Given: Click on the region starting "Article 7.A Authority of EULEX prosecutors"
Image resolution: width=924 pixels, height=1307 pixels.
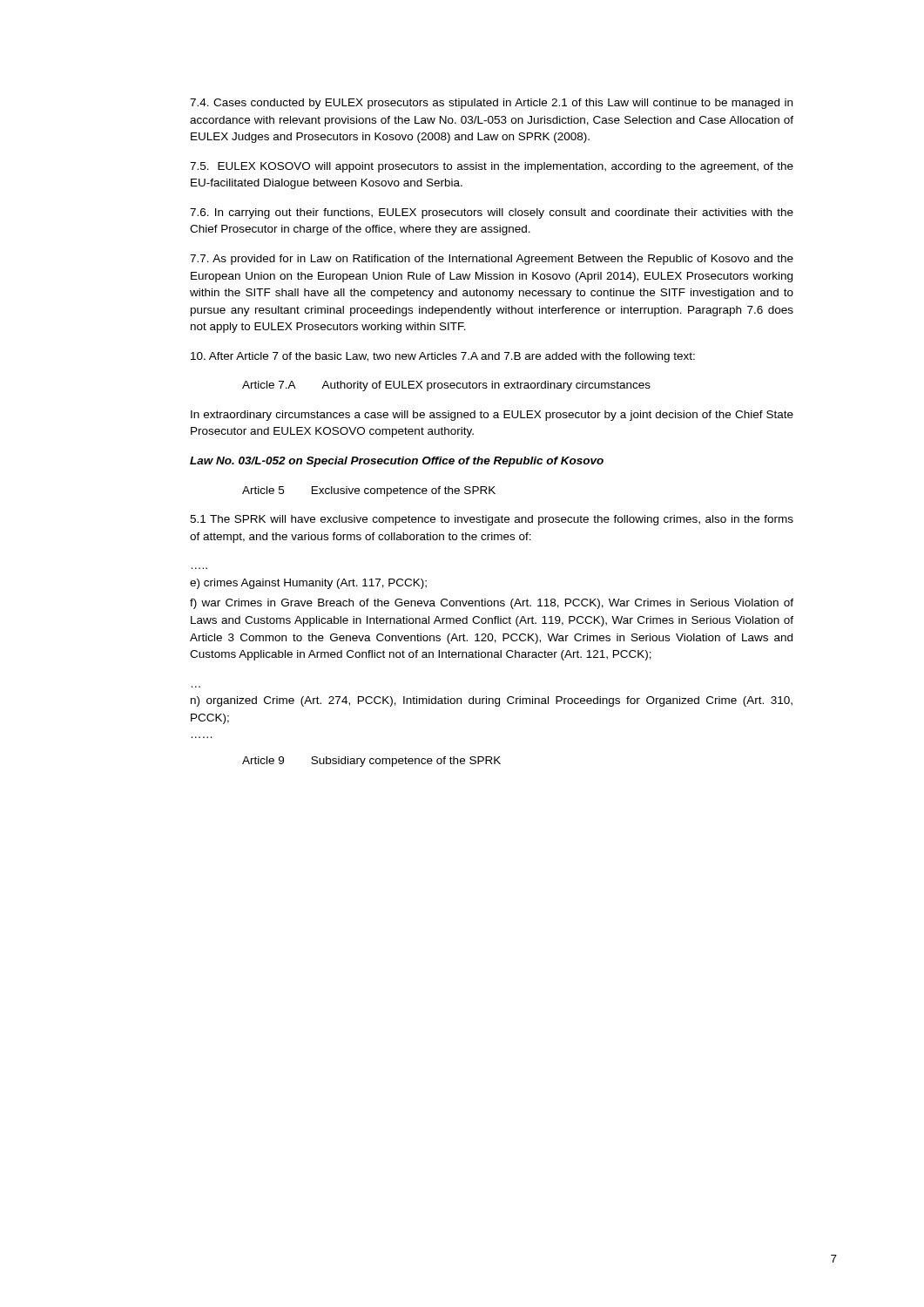Looking at the screenshot, I should pos(518,385).
